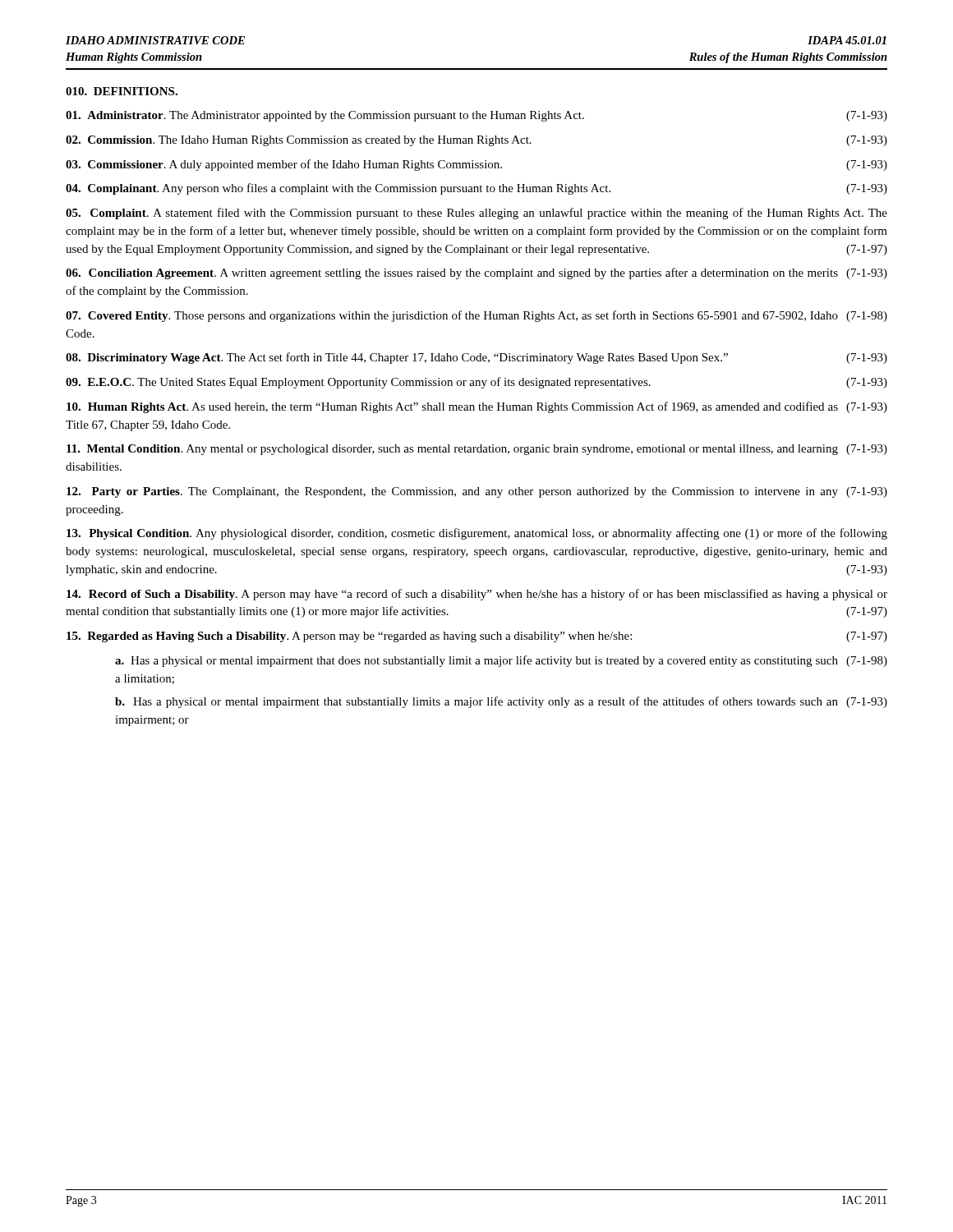Screen dimensions: 1232x953
Task: Select the text block starting "(7-1-93) 01. Administrator. The Administrator appointed by"
Action: (476, 116)
